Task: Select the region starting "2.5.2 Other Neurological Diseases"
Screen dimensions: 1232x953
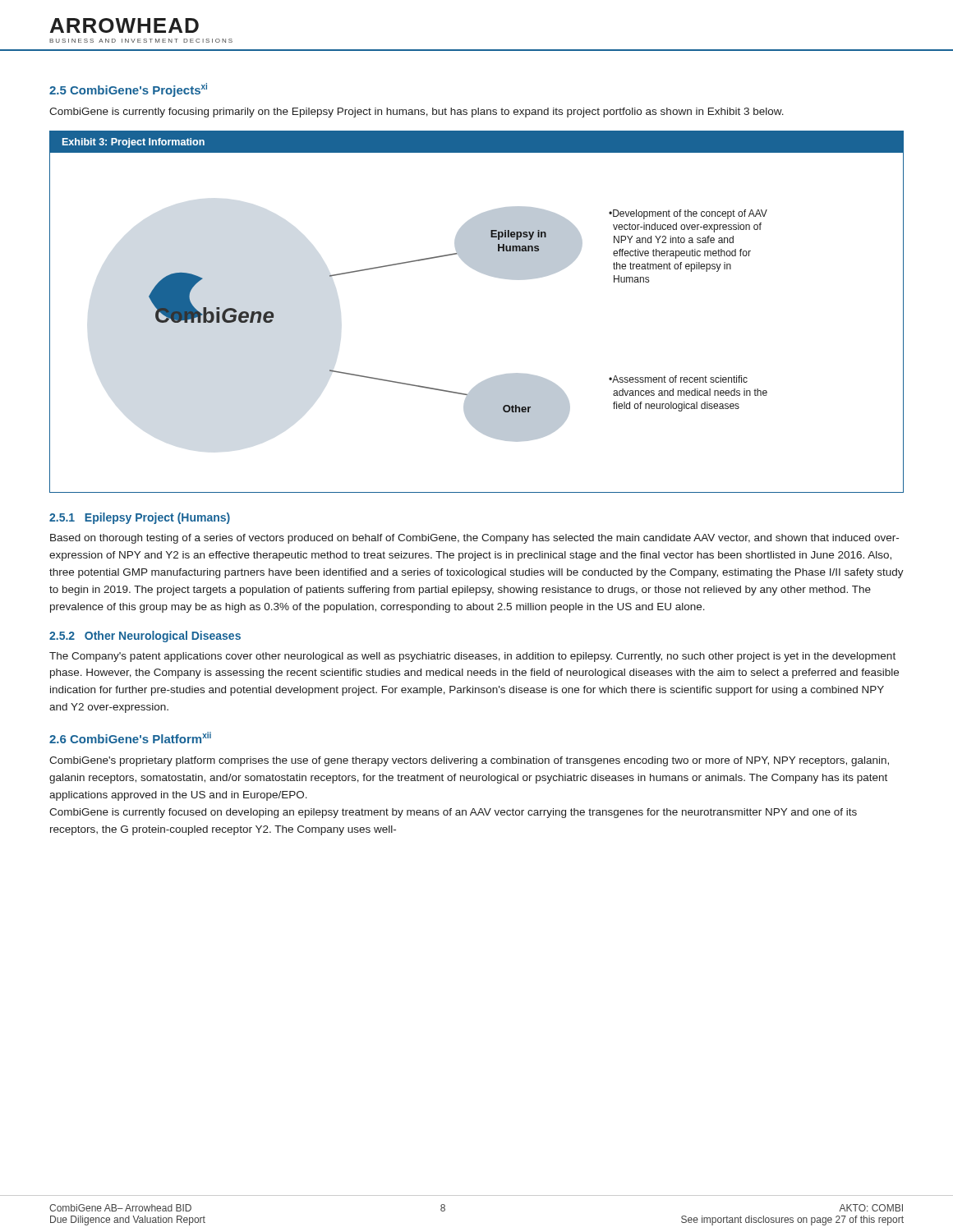Action: pyautogui.click(x=145, y=635)
